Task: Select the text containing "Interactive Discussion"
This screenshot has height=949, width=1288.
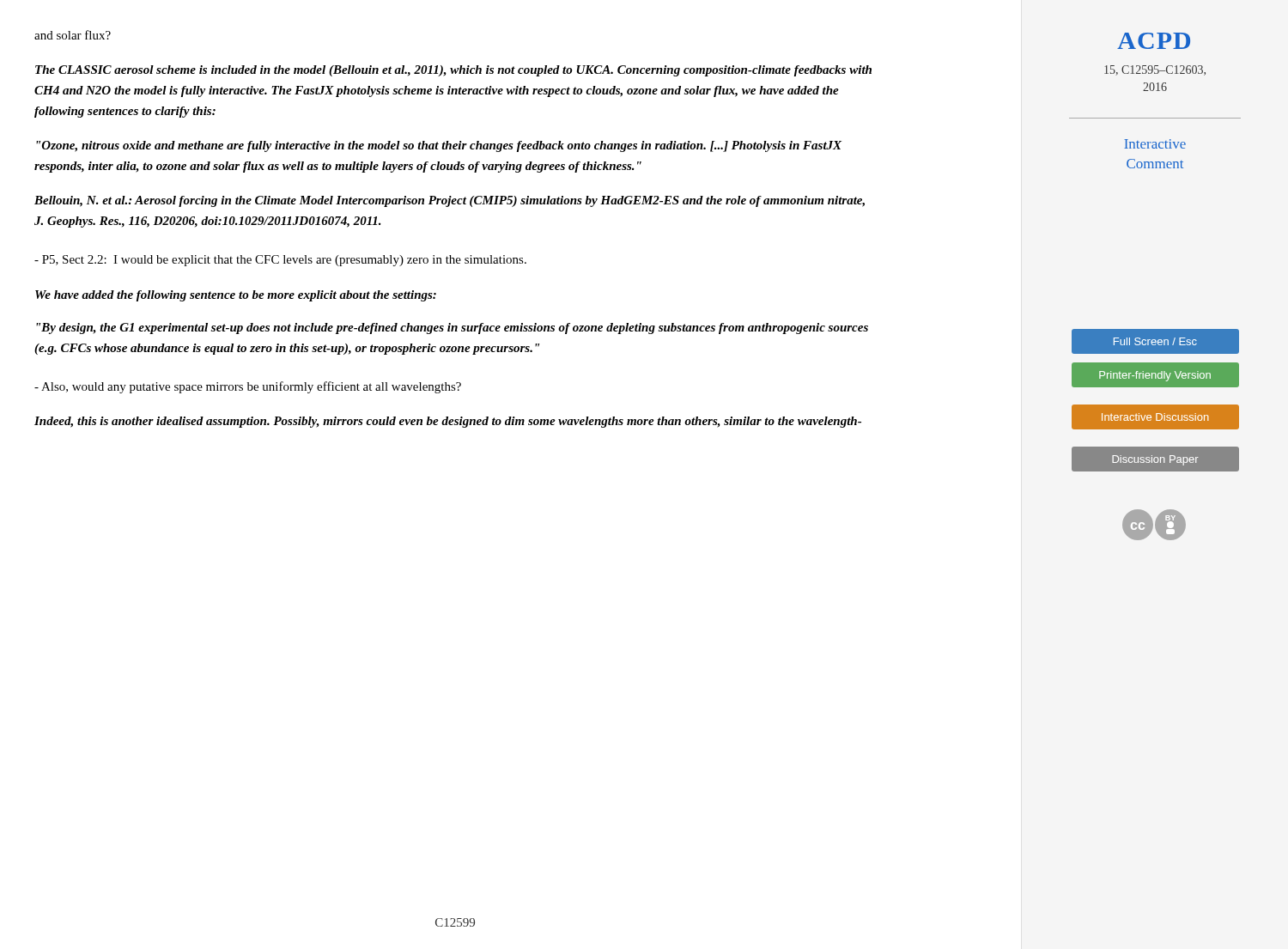Action: pyautogui.click(x=1155, y=417)
